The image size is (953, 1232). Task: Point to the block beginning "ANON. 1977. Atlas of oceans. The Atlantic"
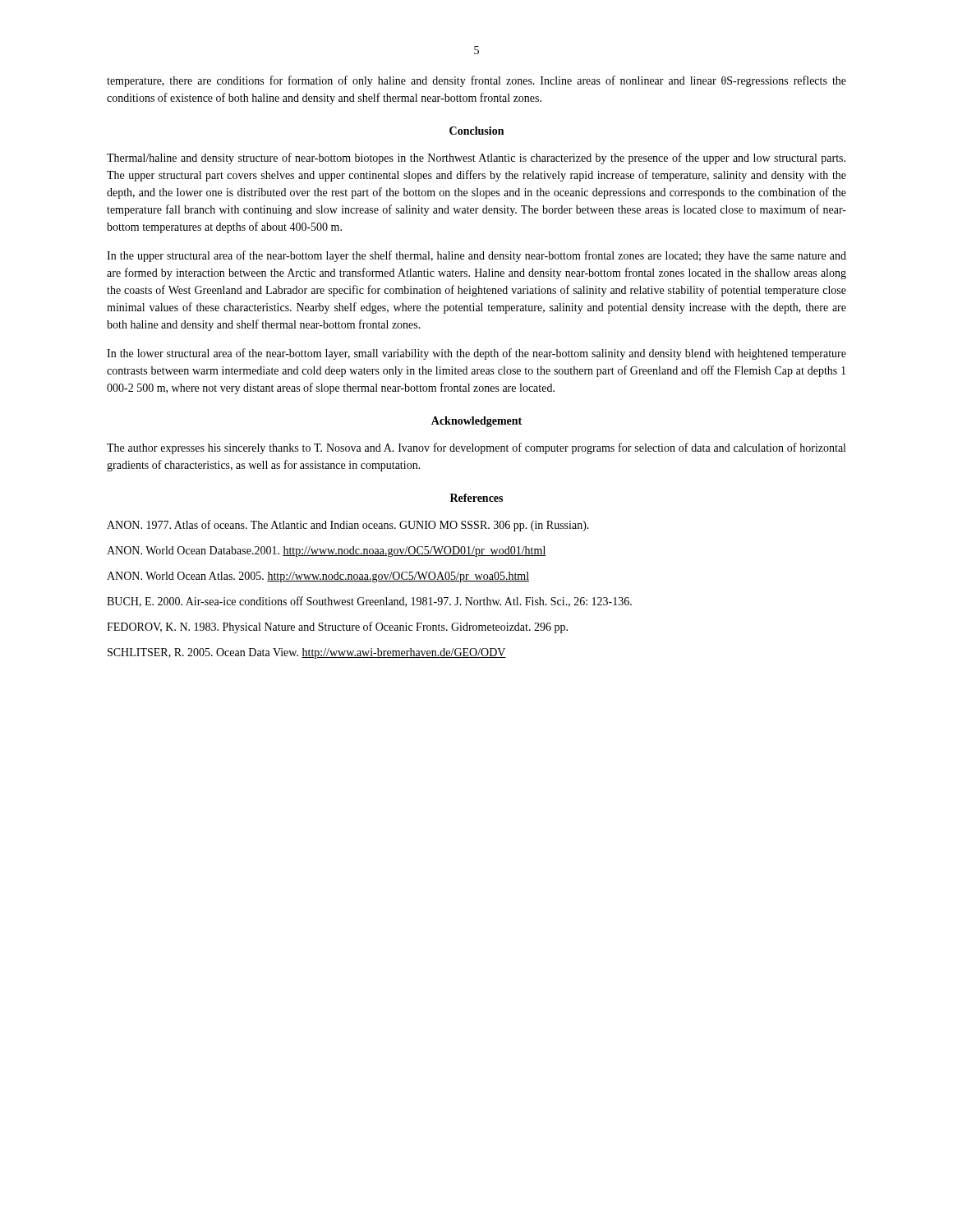(348, 525)
